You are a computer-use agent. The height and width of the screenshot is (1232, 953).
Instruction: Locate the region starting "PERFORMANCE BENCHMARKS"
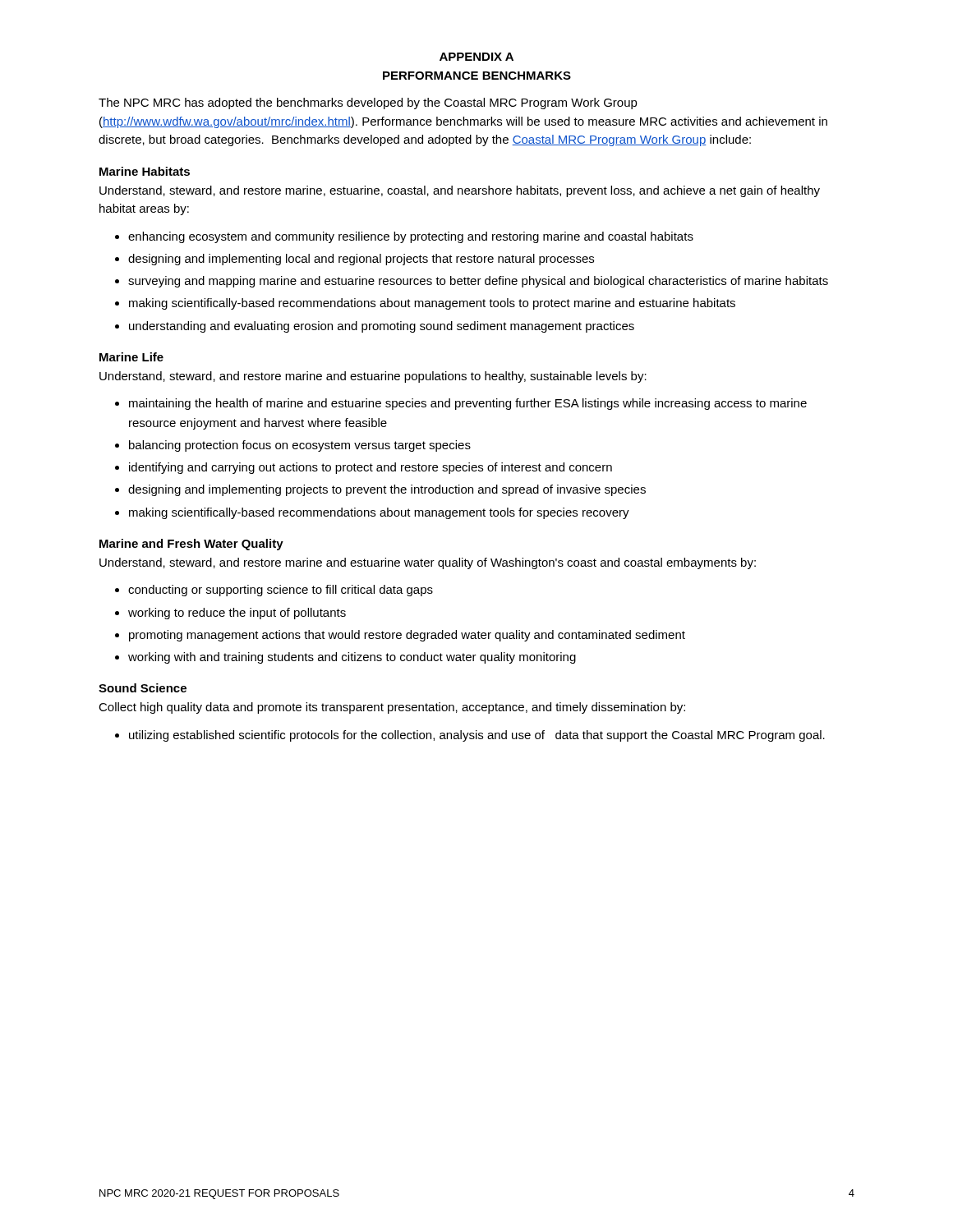[476, 75]
